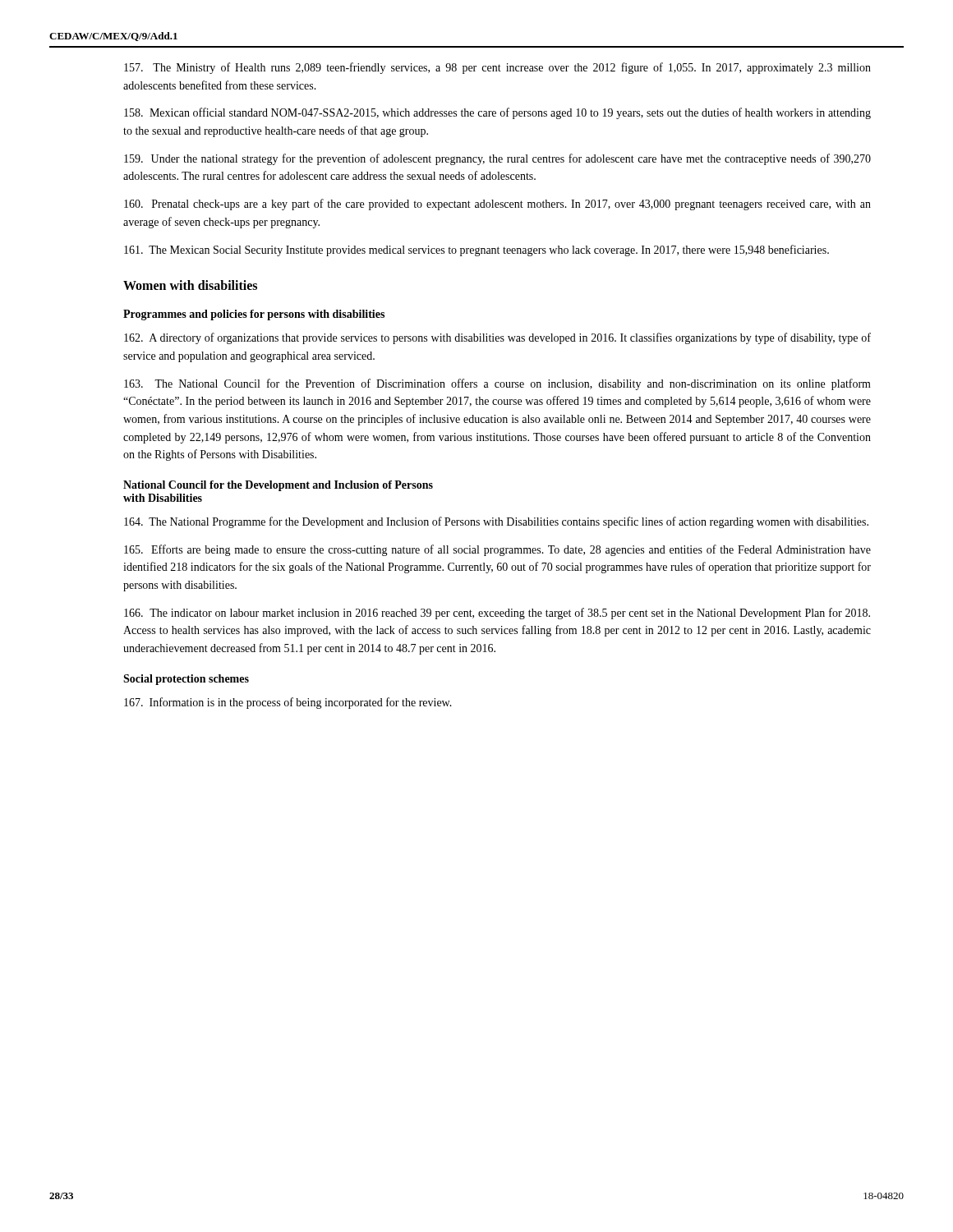Select the text block containing "The Mexican Social Security Institute provides medical"
This screenshot has width=953, height=1232.
476,250
